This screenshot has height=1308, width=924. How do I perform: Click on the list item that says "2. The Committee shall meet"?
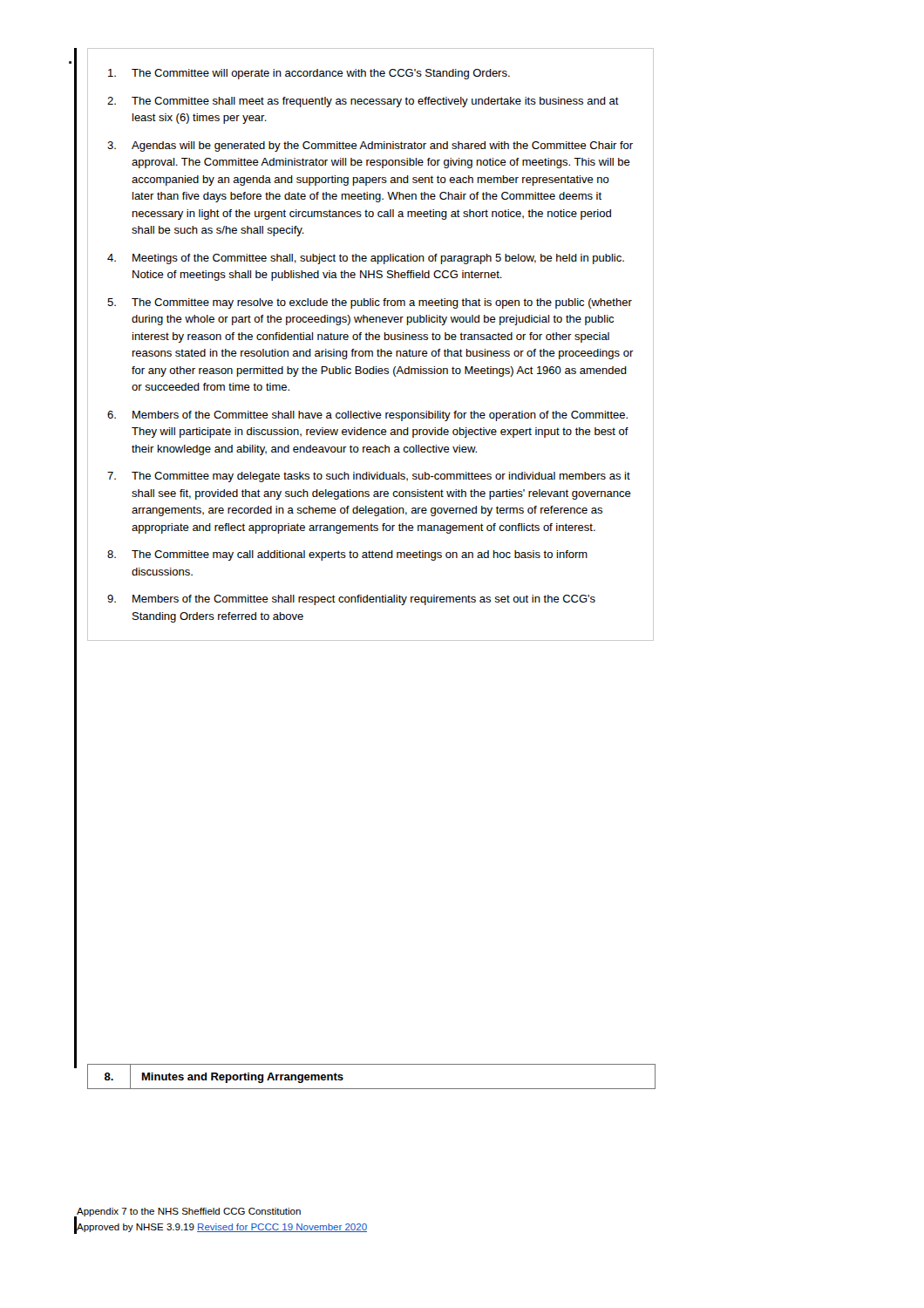tap(370, 109)
